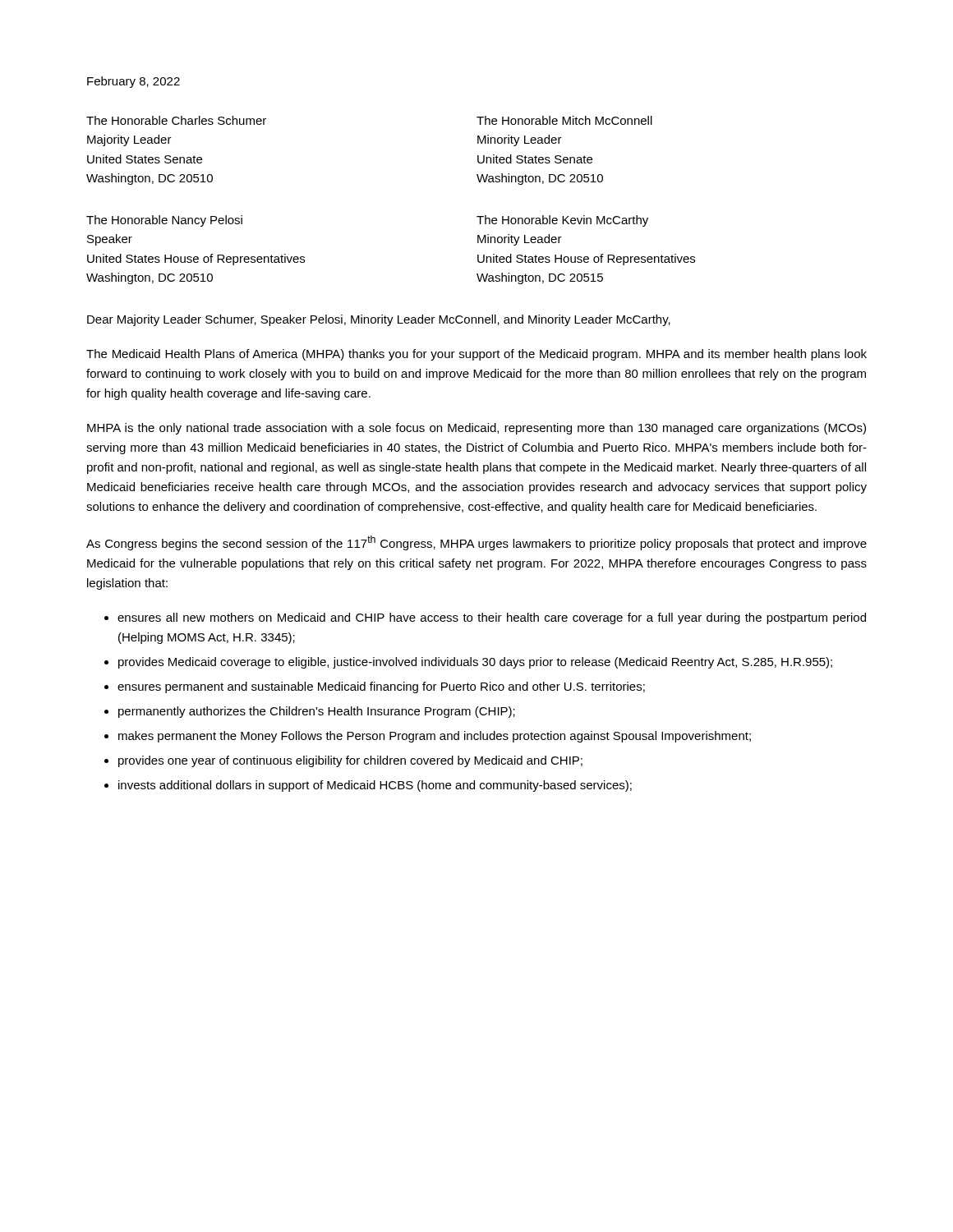Find the block on this page that starts "The Honorable Charles Schumer Majority Leader"
The width and height of the screenshot is (953, 1232).
(176, 149)
